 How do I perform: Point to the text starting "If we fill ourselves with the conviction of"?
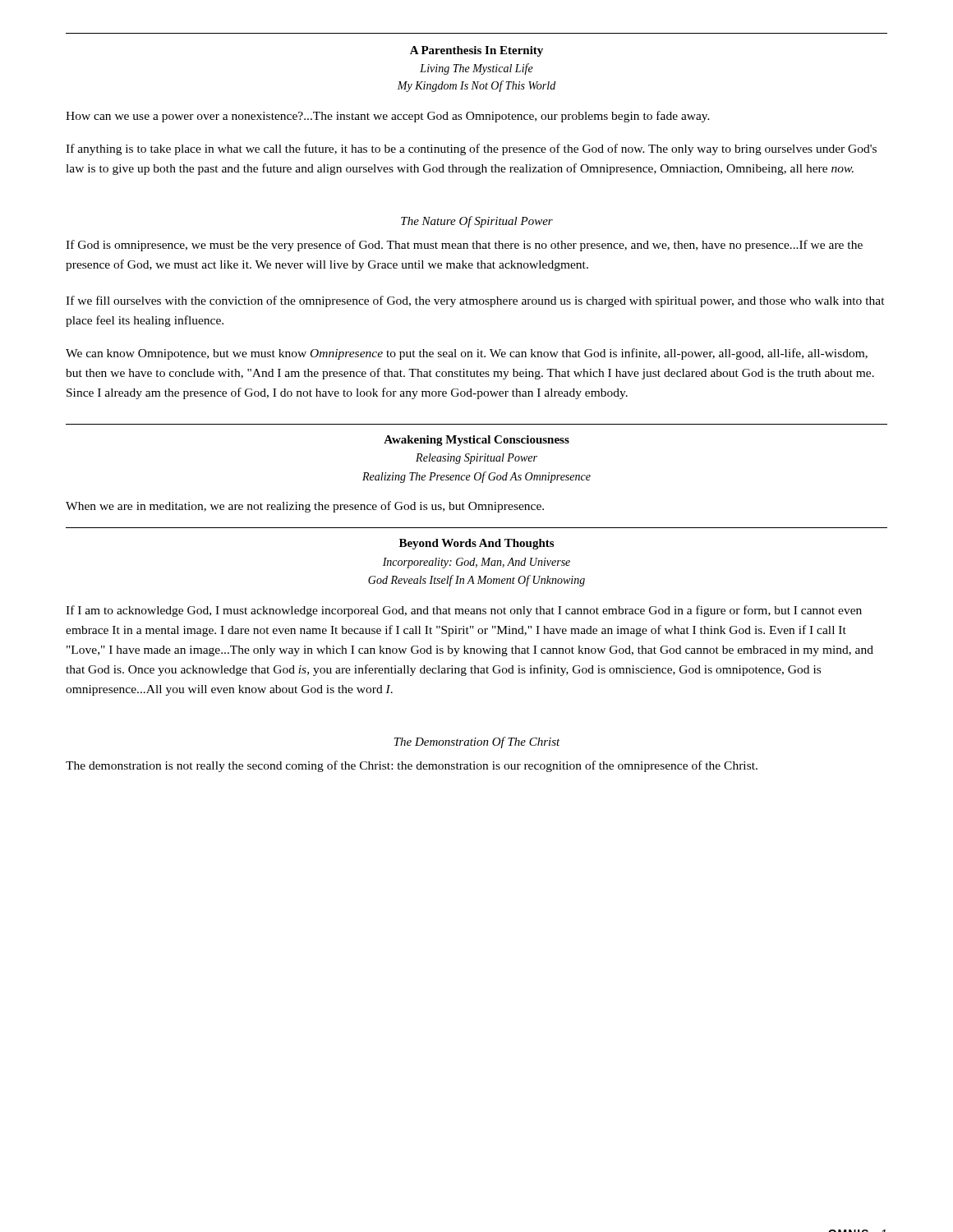pyautogui.click(x=475, y=310)
